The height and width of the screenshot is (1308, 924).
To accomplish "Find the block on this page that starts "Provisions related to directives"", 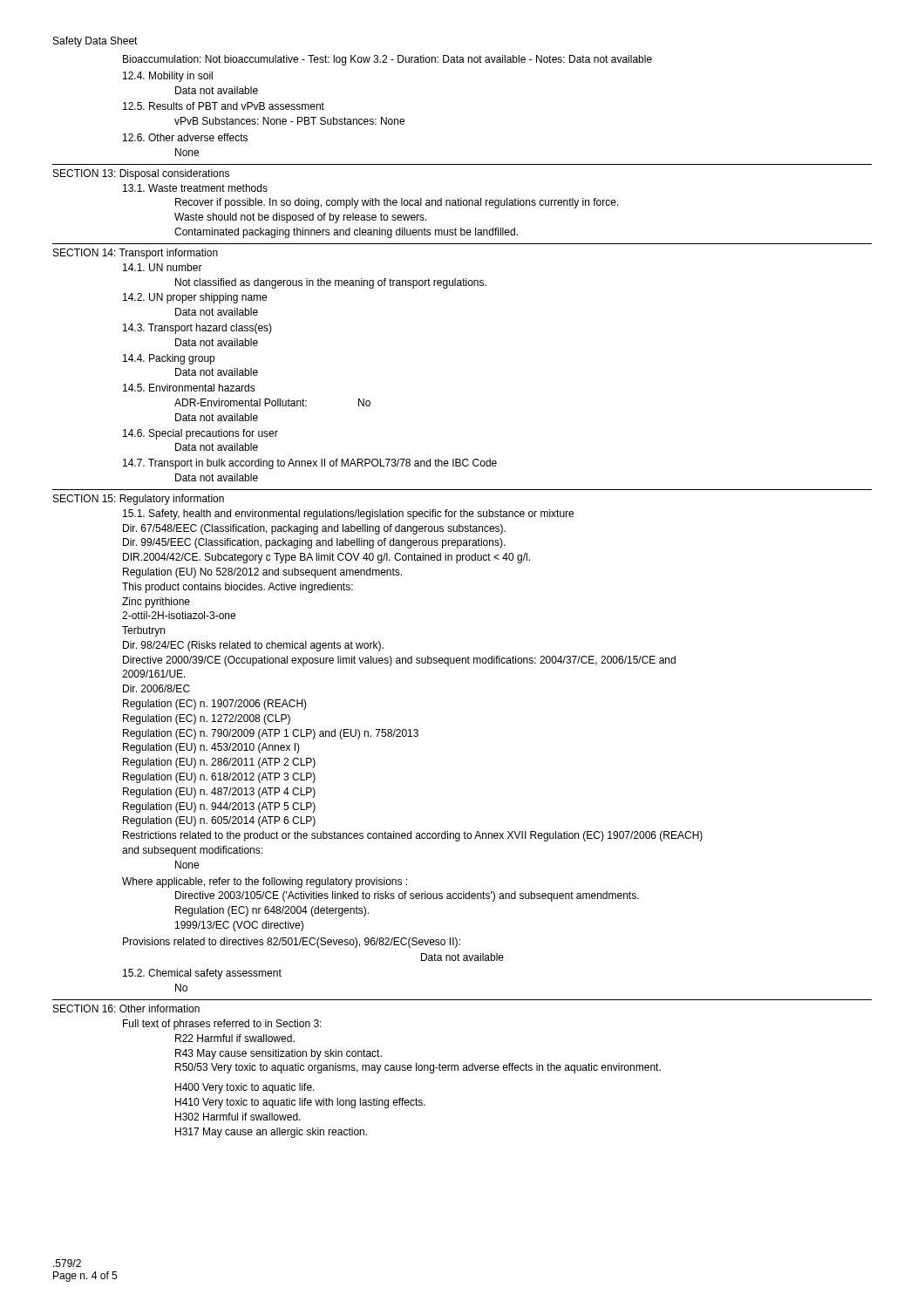I will coord(462,950).
